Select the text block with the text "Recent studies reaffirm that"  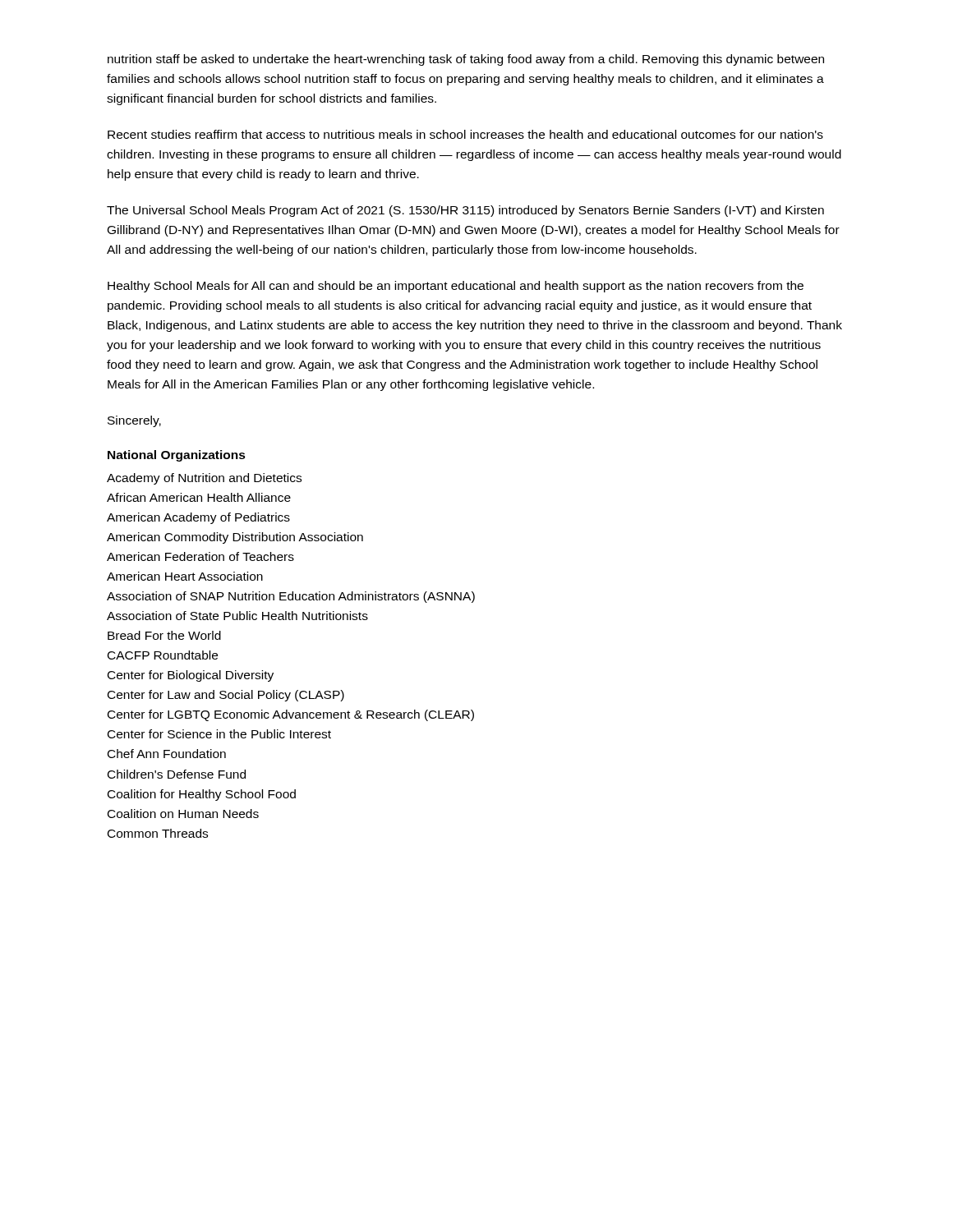(x=474, y=154)
